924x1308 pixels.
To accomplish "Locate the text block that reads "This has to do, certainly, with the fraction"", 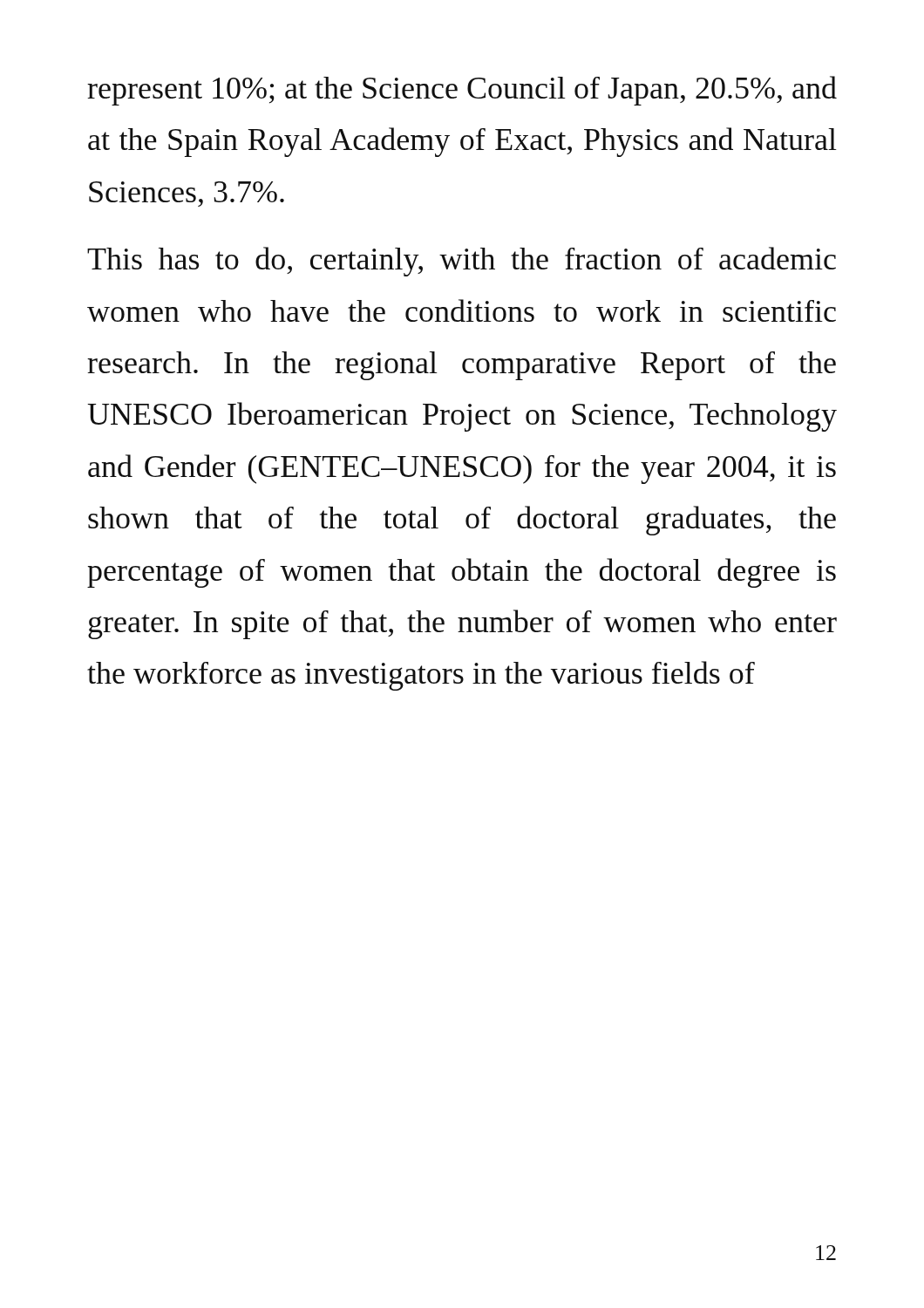I will (x=462, y=466).
